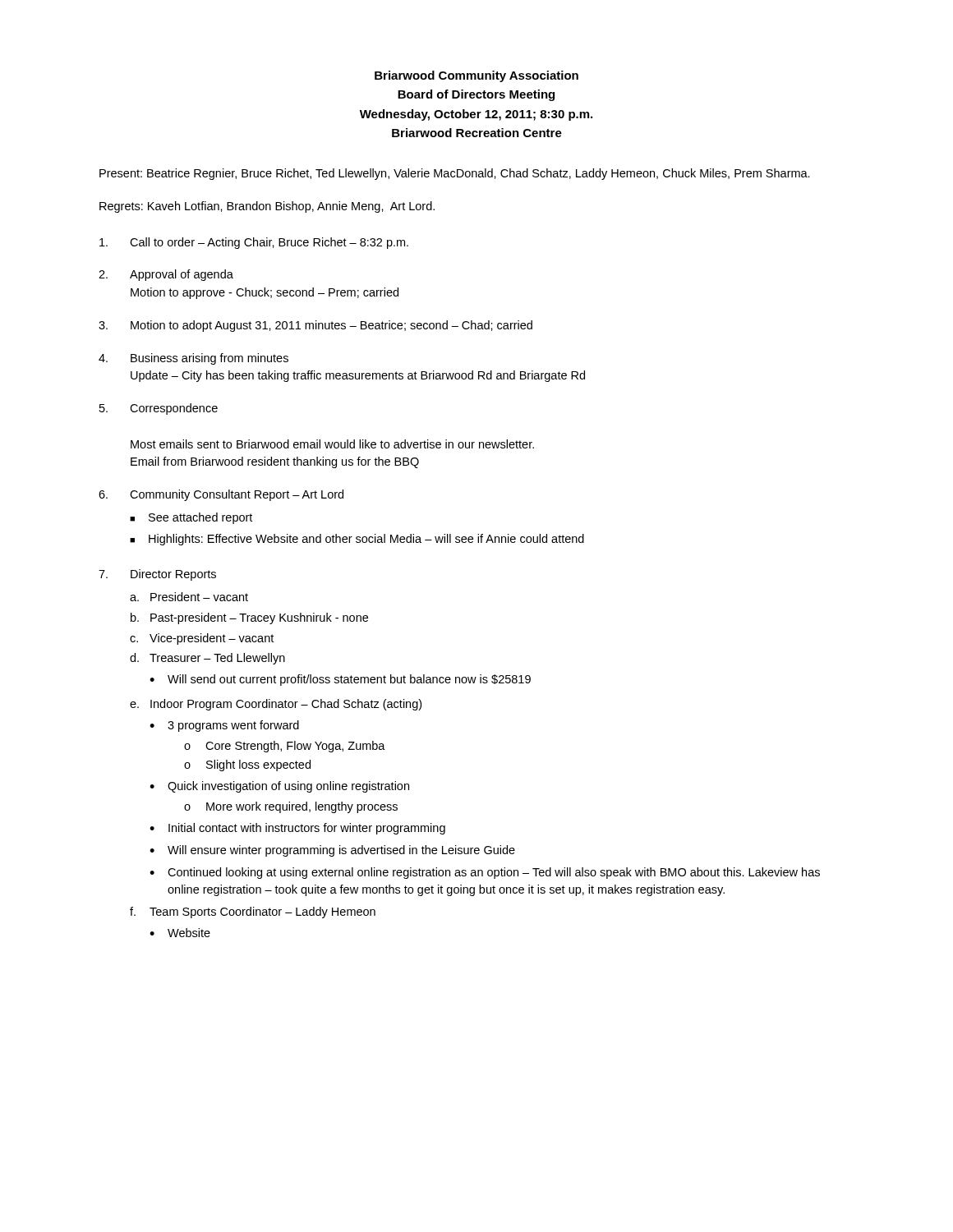Find the region starting "Call to order –"
The width and height of the screenshot is (953, 1232).
254,243
